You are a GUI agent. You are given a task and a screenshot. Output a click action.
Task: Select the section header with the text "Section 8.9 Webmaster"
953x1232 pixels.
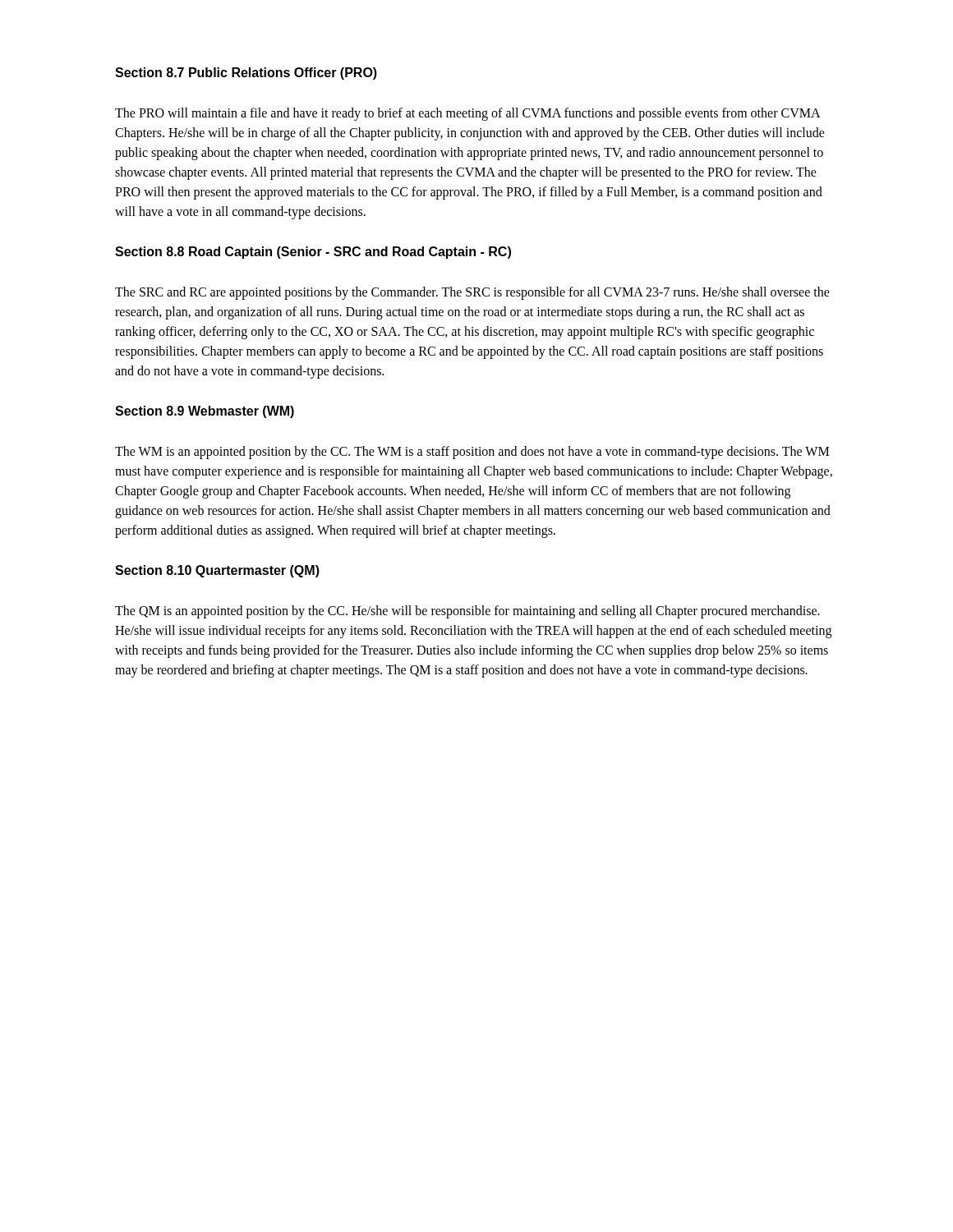click(x=205, y=412)
